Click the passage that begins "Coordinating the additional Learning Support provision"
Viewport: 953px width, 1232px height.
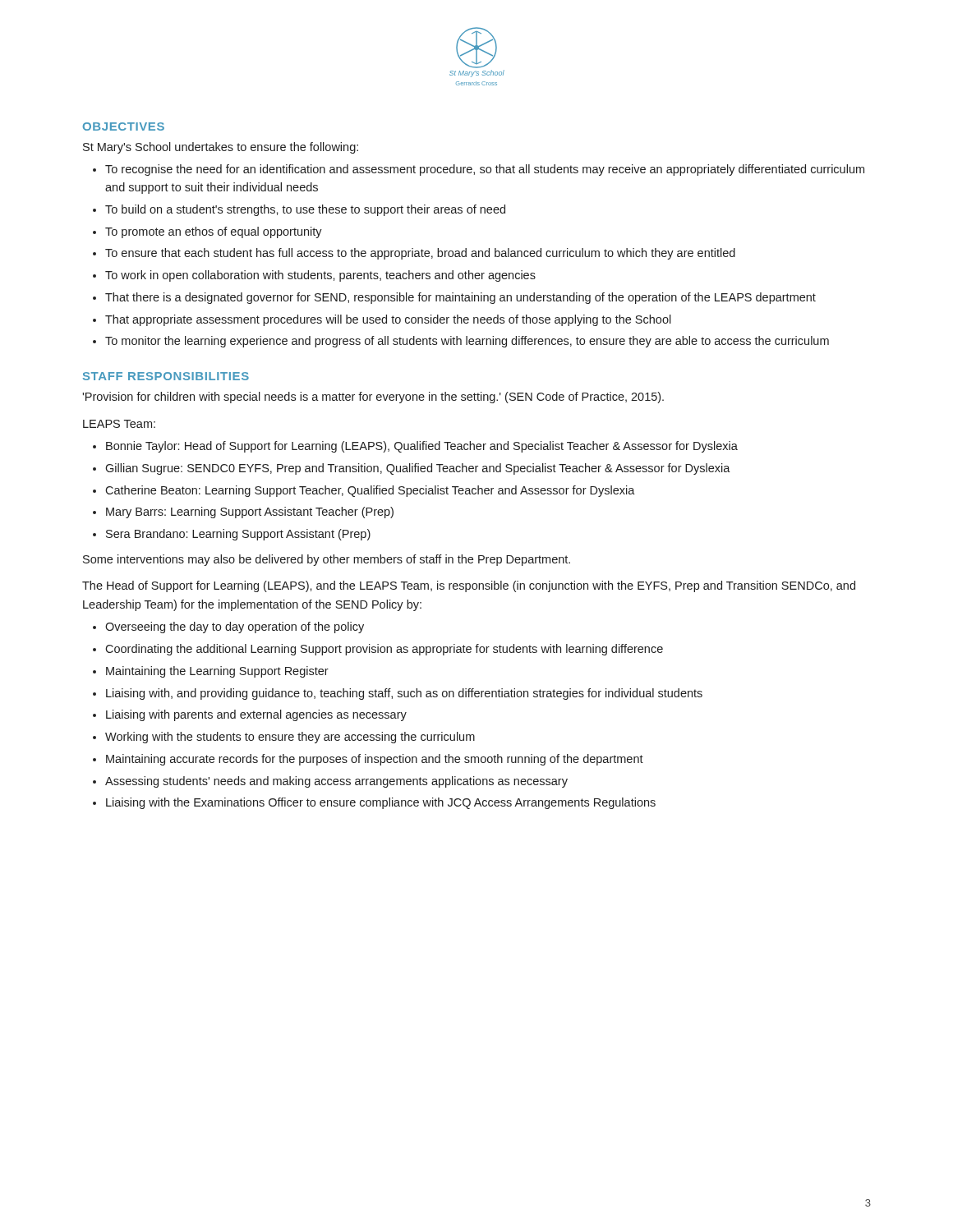pos(384,649)
